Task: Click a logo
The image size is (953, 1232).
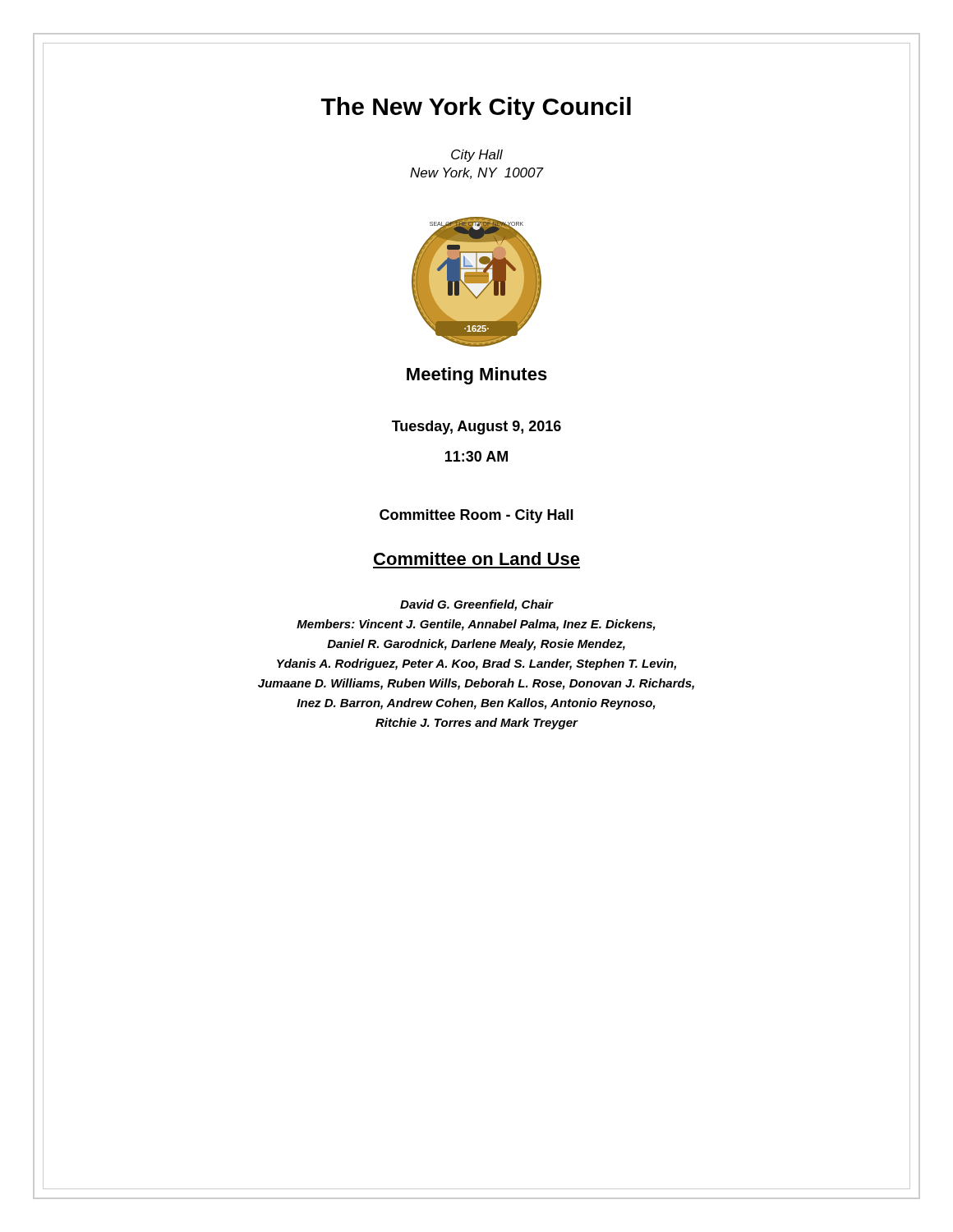Action: click(476, 282)
